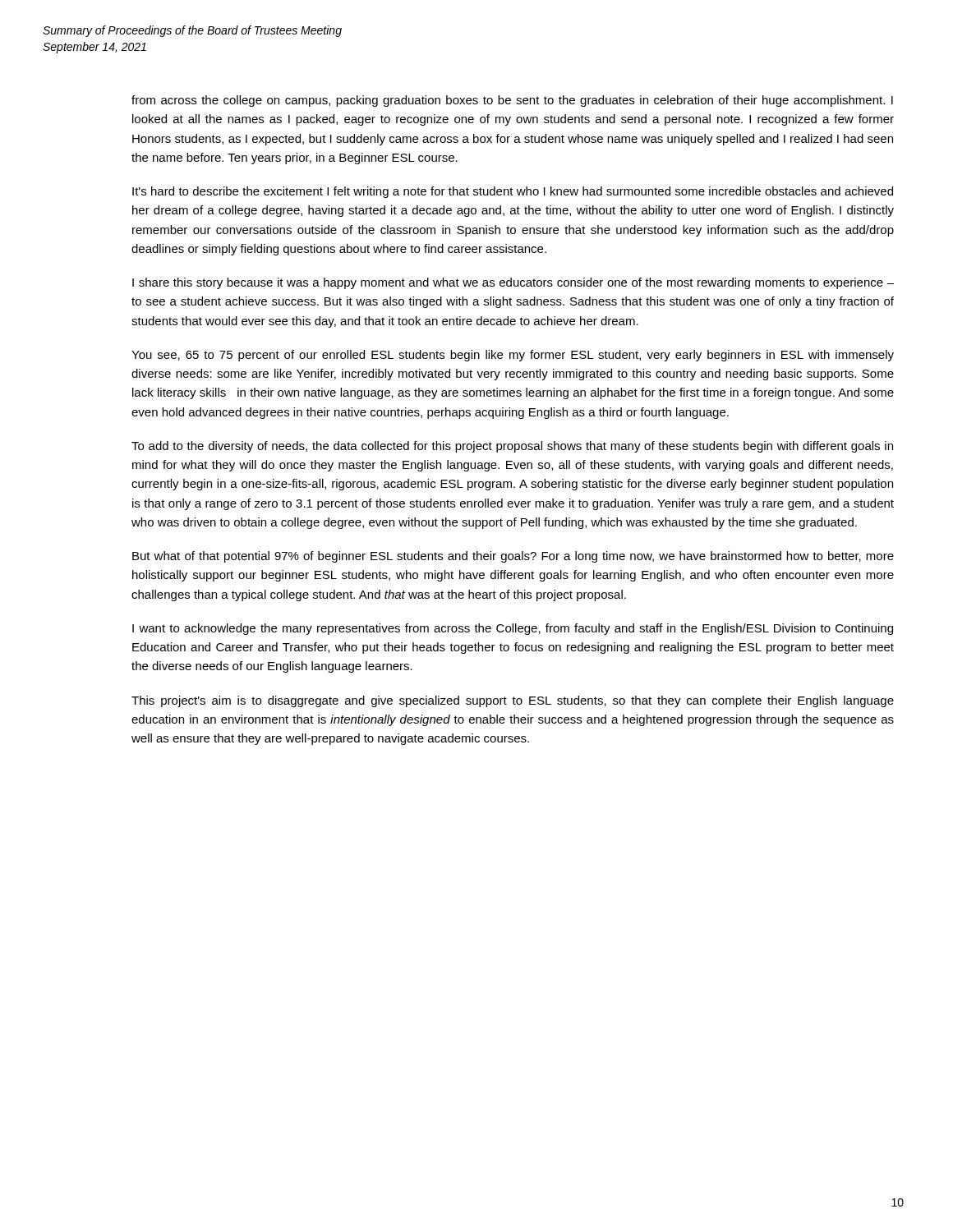Viewport: 953px width, 1232px height.
Task: Where is the passage that starts "To add to"?
Action: [513, 484]
